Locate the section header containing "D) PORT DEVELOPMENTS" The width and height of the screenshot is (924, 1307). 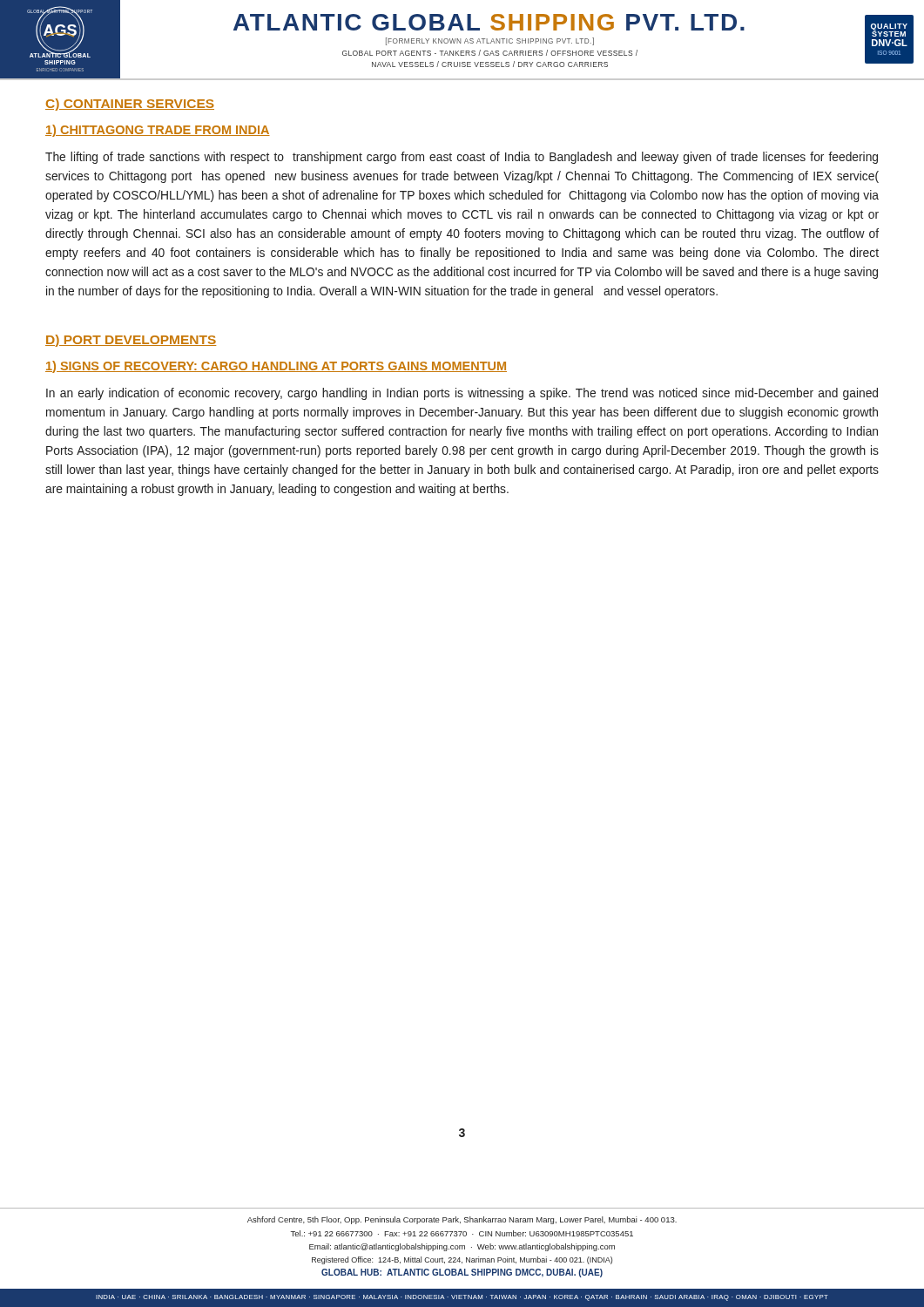[x=131, y=339]
